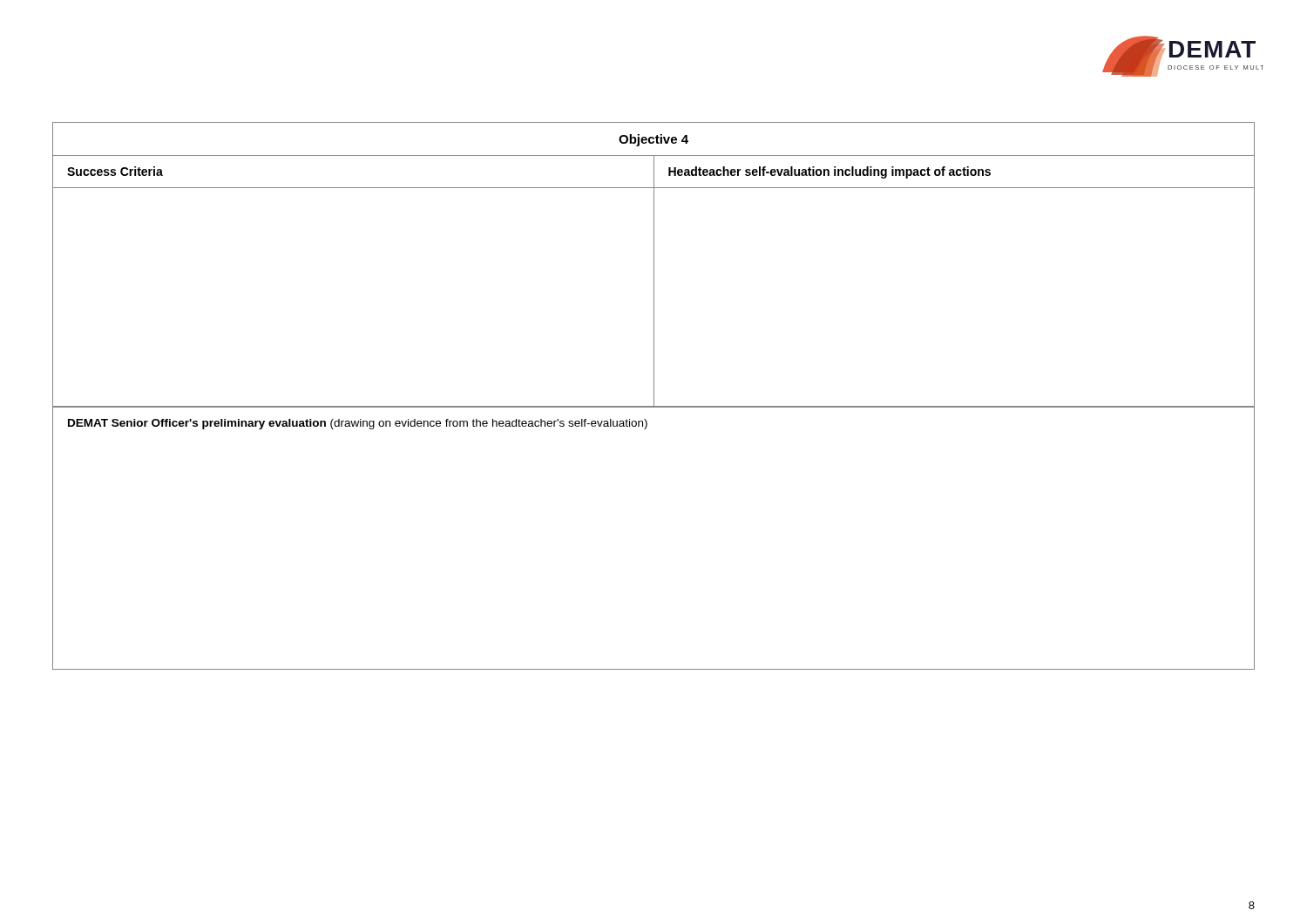
Task: Click on the table containing "Success Criteria"
Action: point(654,396)
